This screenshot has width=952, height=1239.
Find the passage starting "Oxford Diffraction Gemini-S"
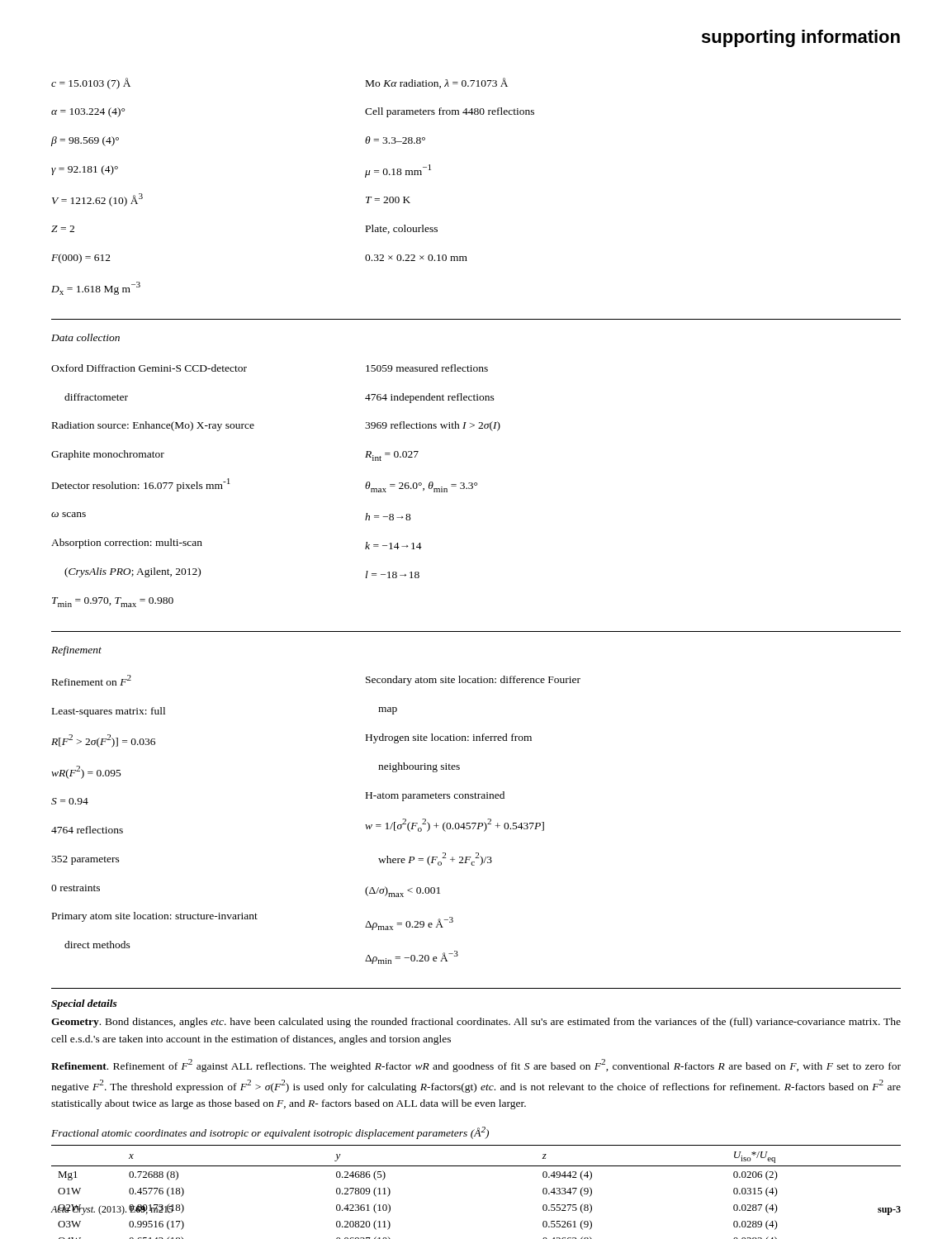pos(476,485)
